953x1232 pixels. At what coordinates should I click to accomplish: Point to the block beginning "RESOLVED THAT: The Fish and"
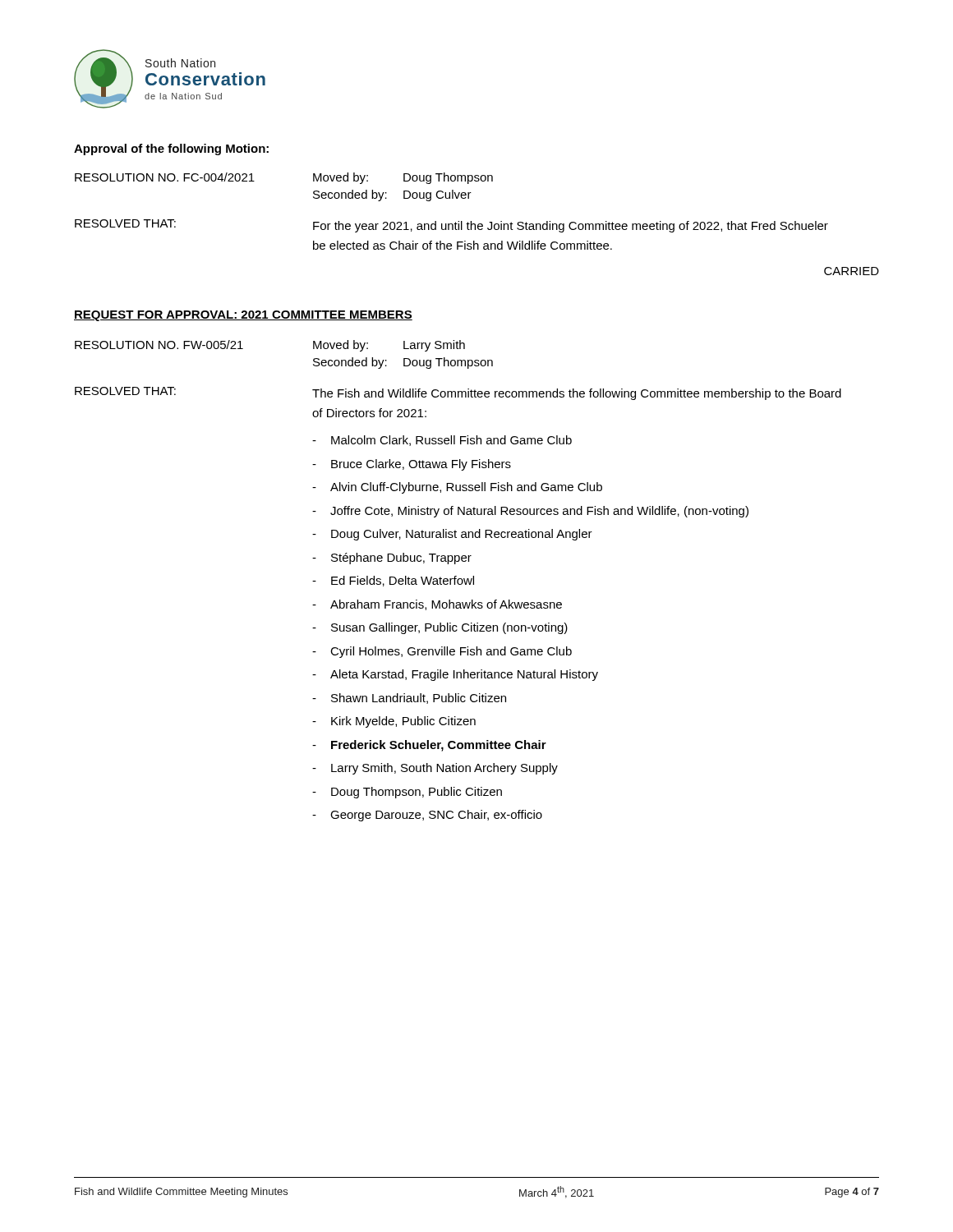pos(464,606)
